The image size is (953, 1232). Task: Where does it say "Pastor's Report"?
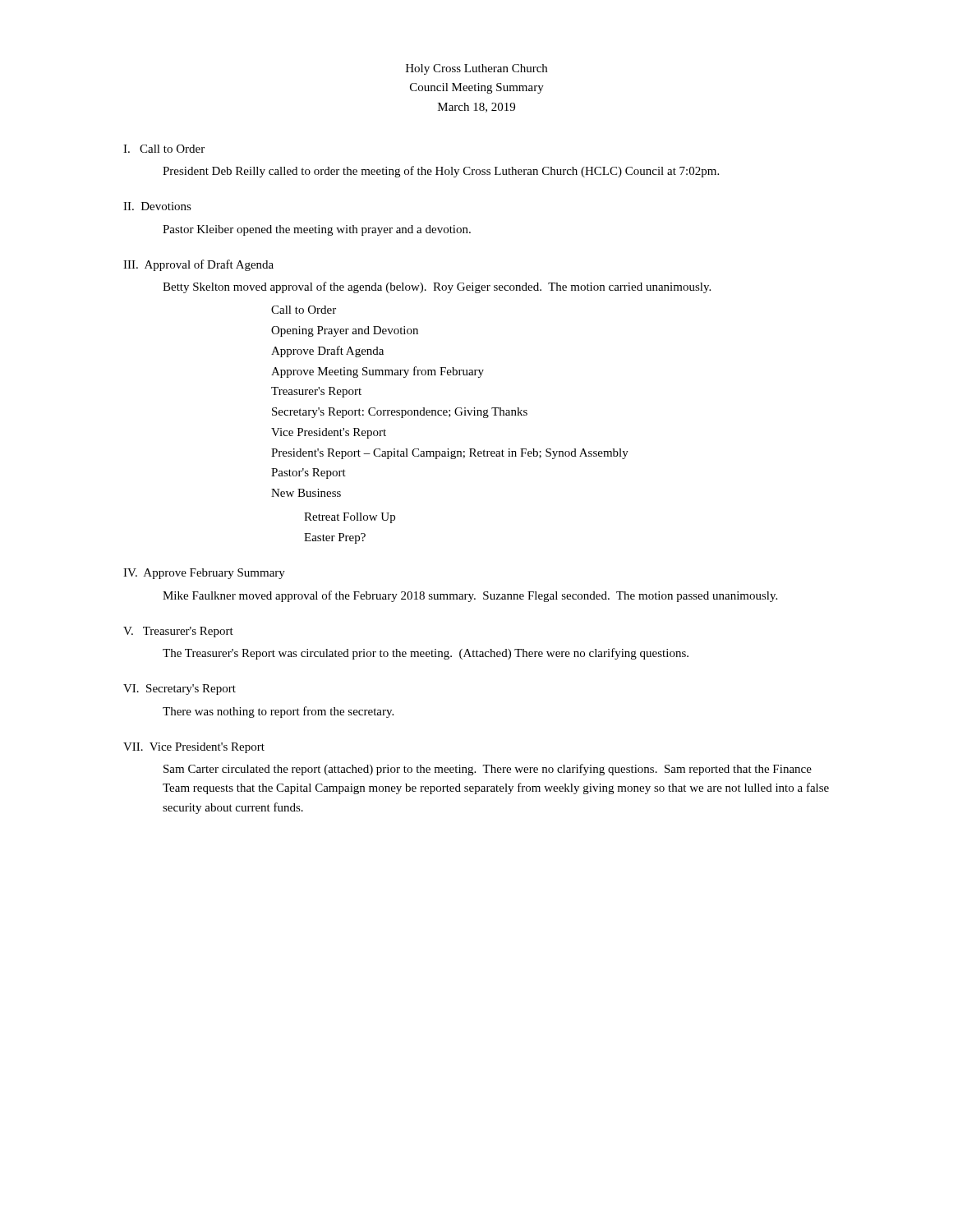308,472
